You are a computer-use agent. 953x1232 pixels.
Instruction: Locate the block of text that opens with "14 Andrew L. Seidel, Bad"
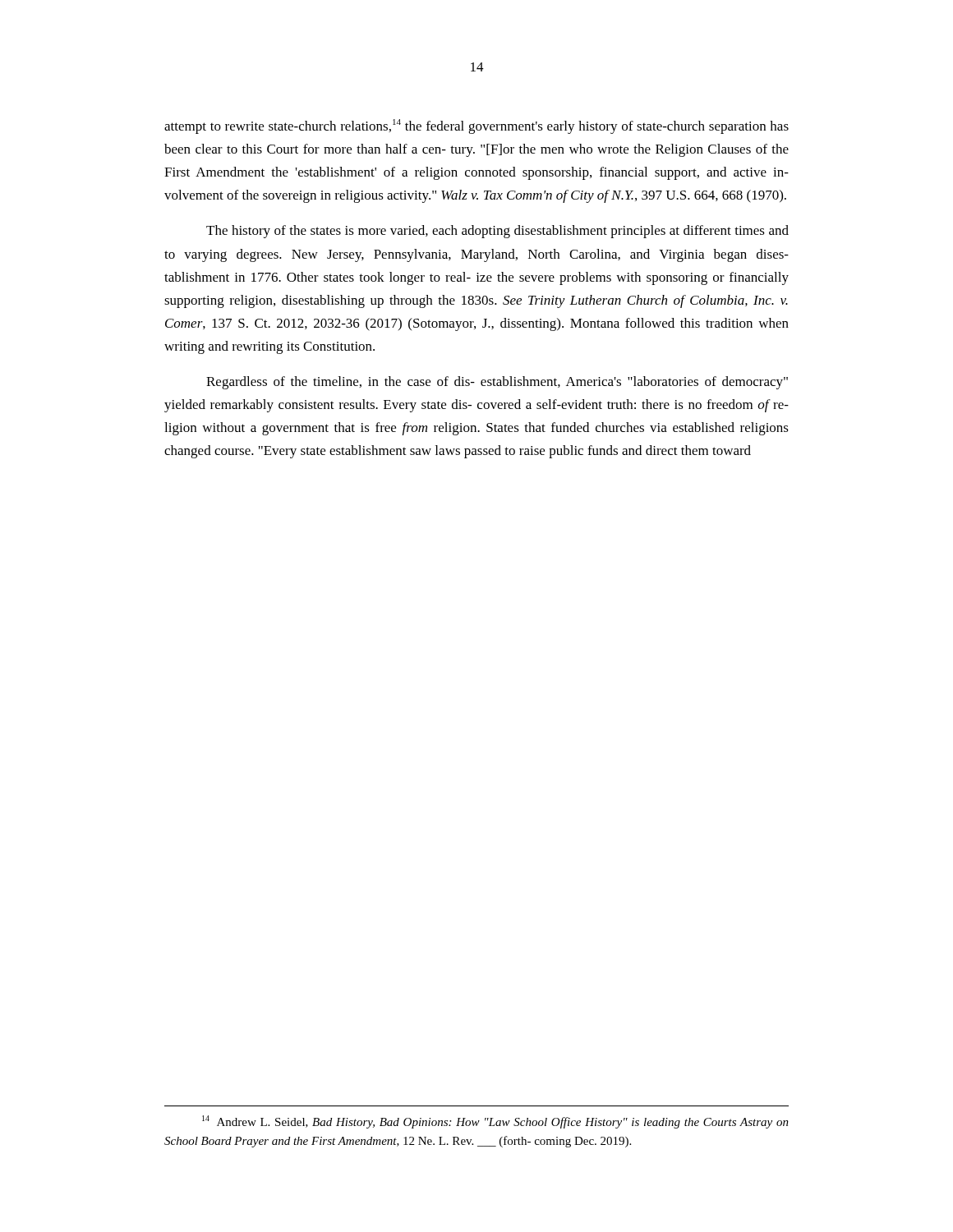coord(476,1131)
